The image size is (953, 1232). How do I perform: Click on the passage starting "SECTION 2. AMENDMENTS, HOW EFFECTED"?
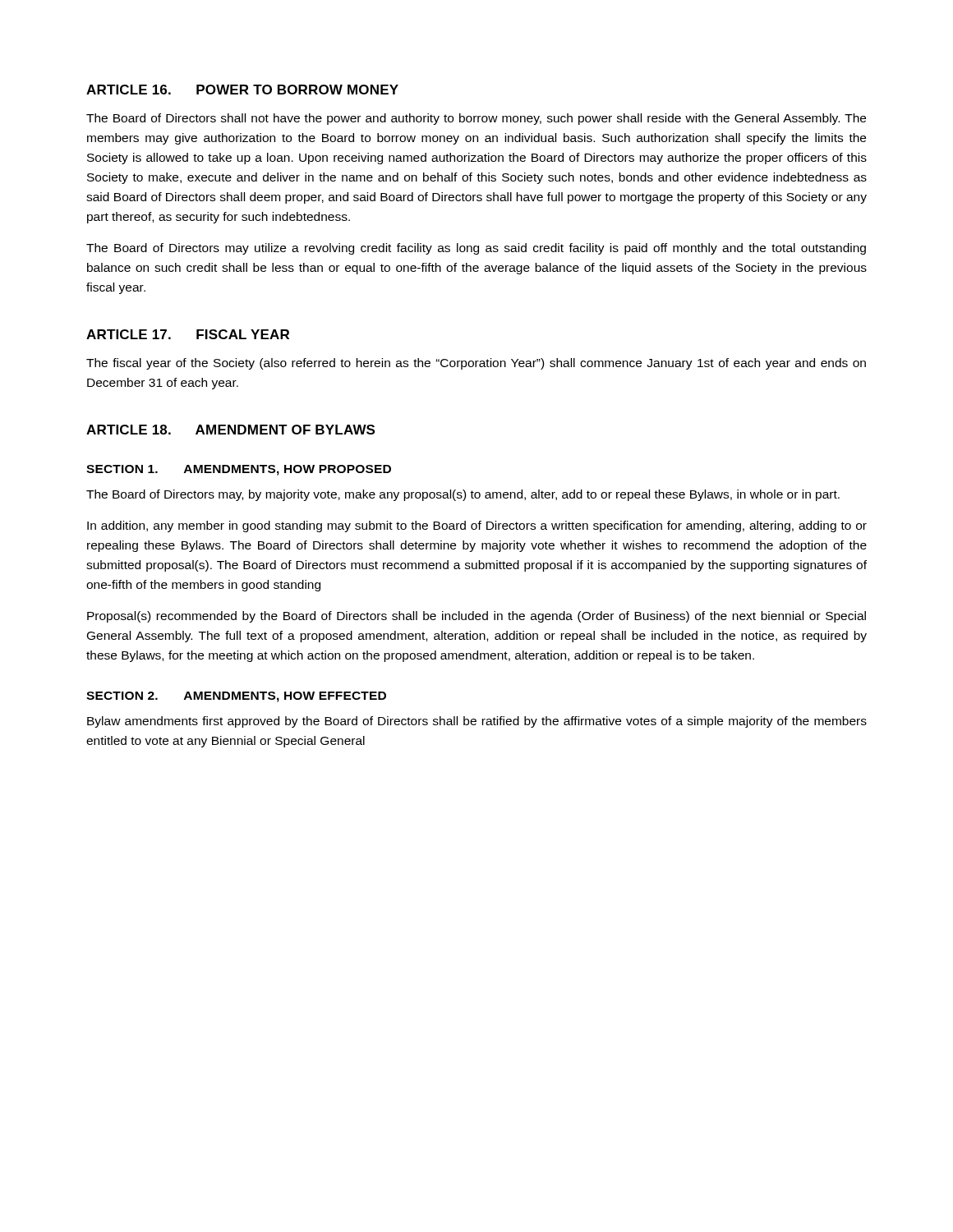236,696
